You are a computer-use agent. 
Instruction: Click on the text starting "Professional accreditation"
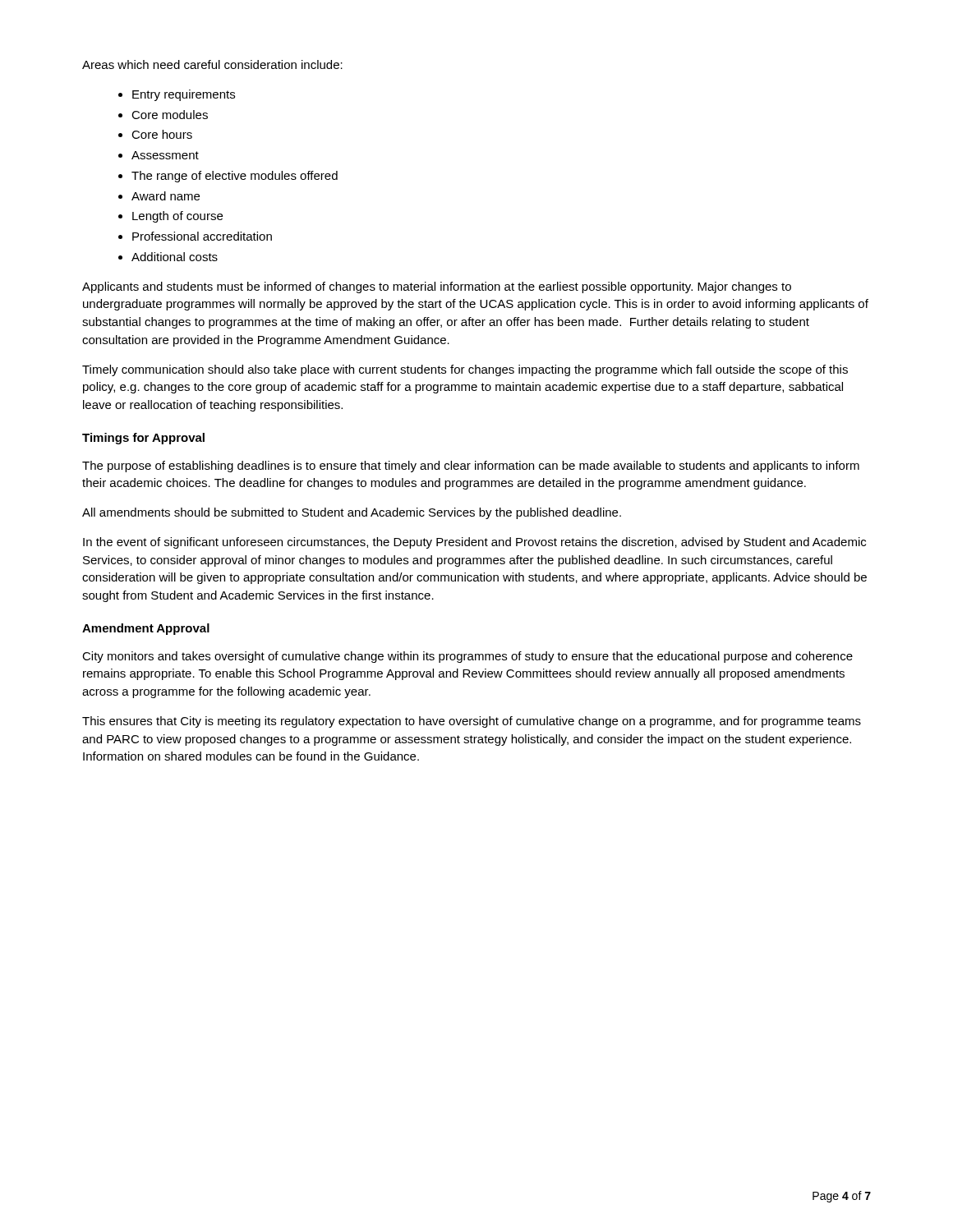point(202,236)
